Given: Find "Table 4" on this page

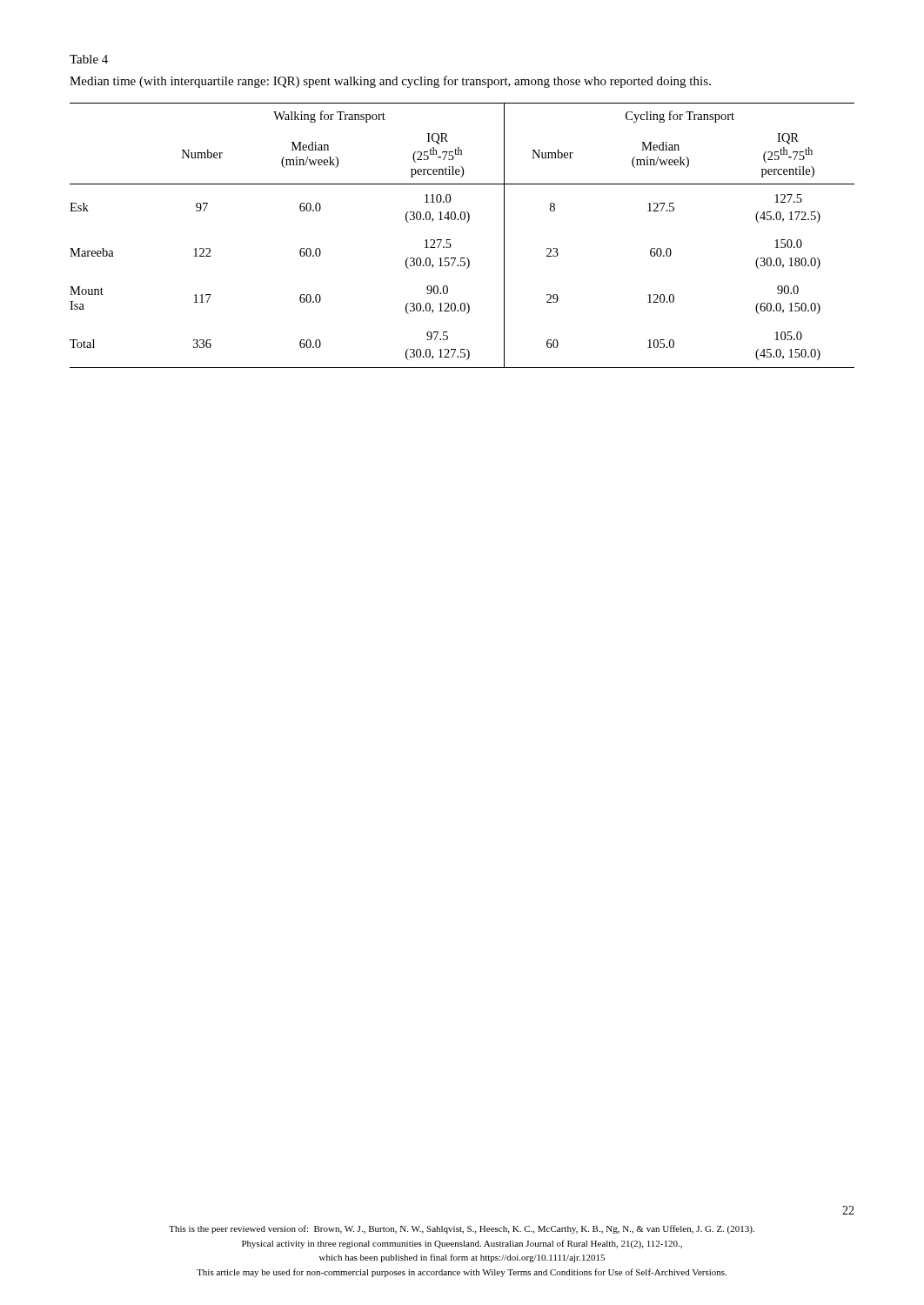Looking at the screenshot, I should click(89, 59).
